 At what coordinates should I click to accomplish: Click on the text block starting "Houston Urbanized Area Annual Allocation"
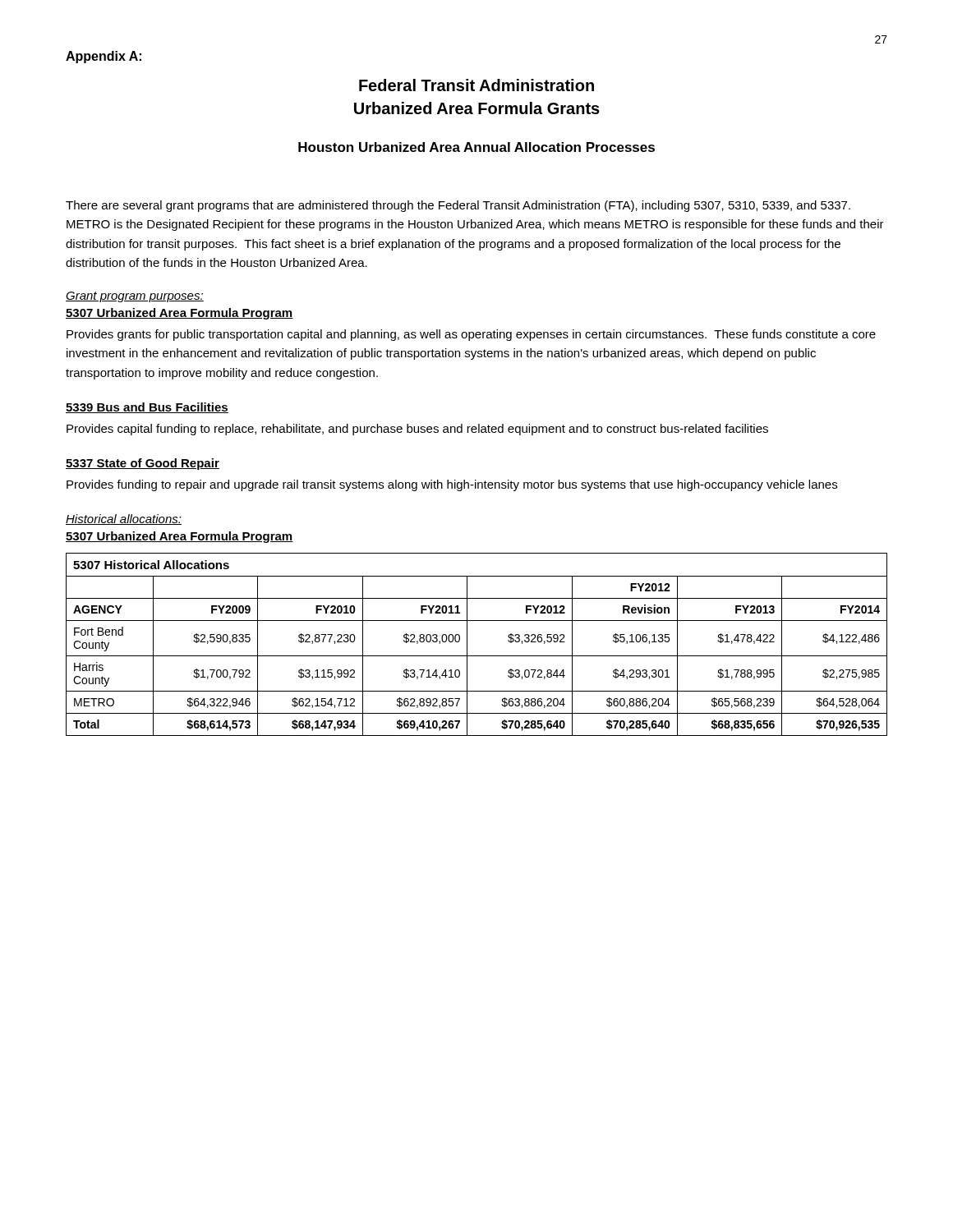476,147
